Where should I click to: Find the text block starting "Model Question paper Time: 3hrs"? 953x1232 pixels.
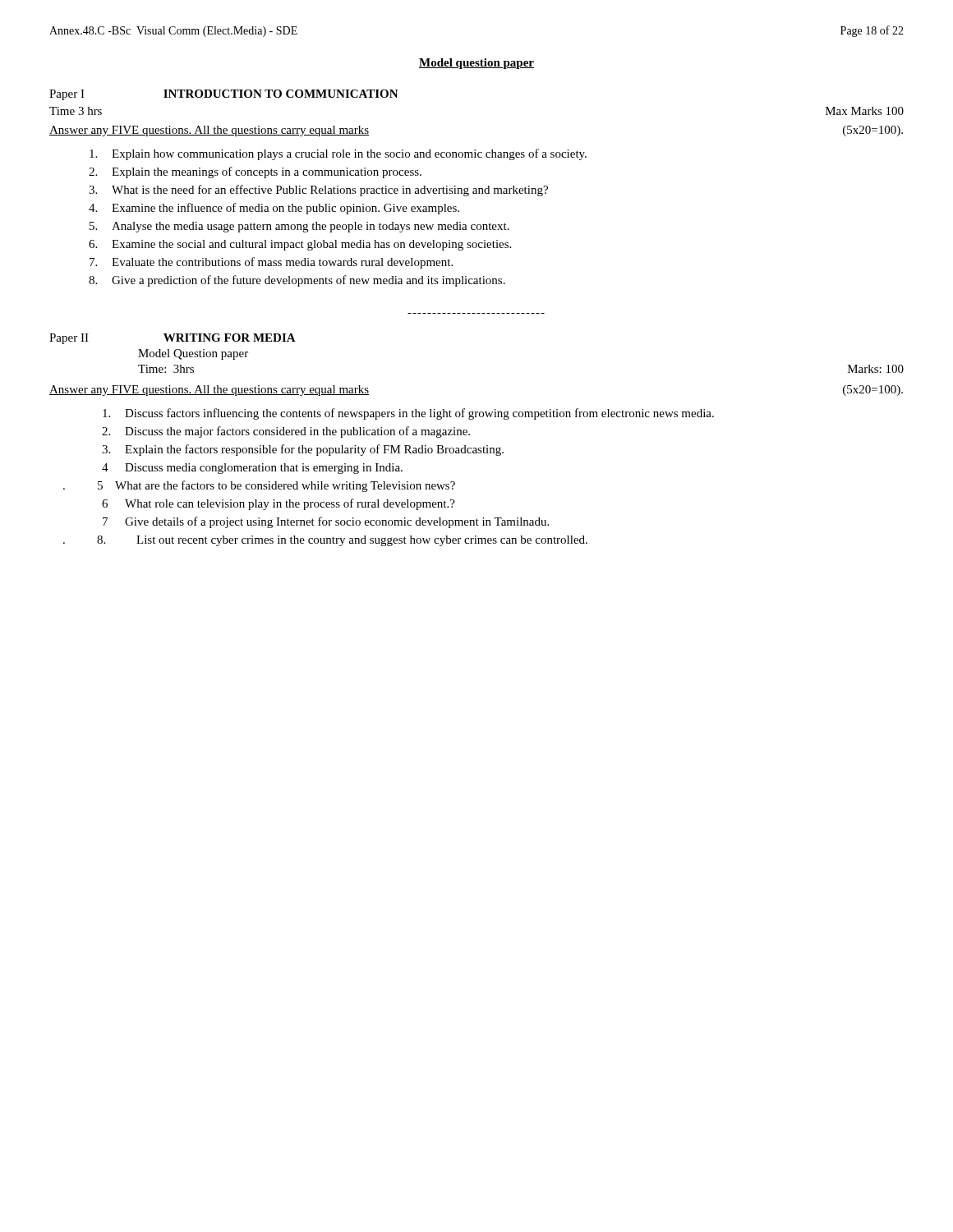click(x=193, y=354)
